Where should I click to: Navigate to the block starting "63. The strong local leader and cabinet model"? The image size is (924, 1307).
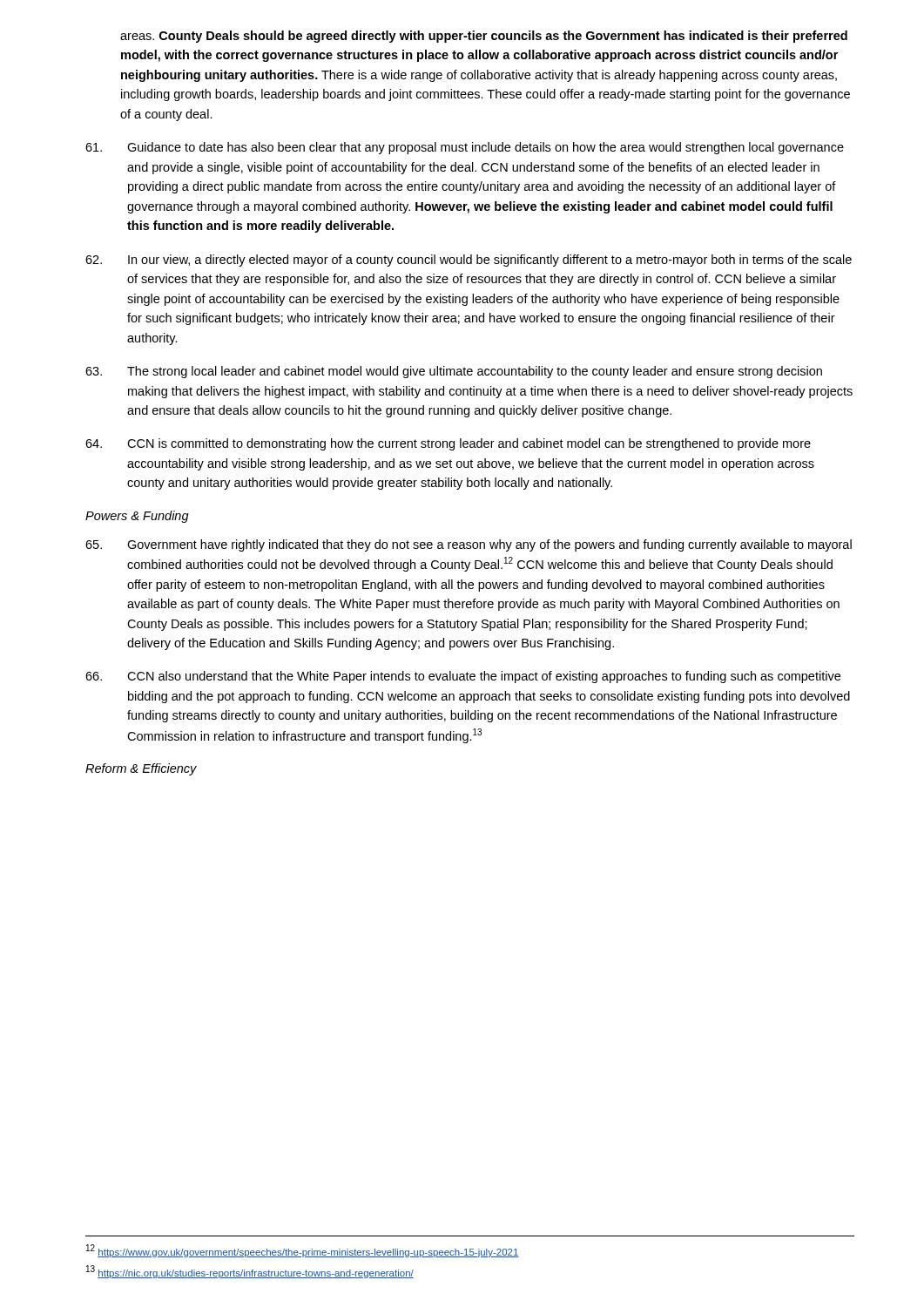click(470, 391)
